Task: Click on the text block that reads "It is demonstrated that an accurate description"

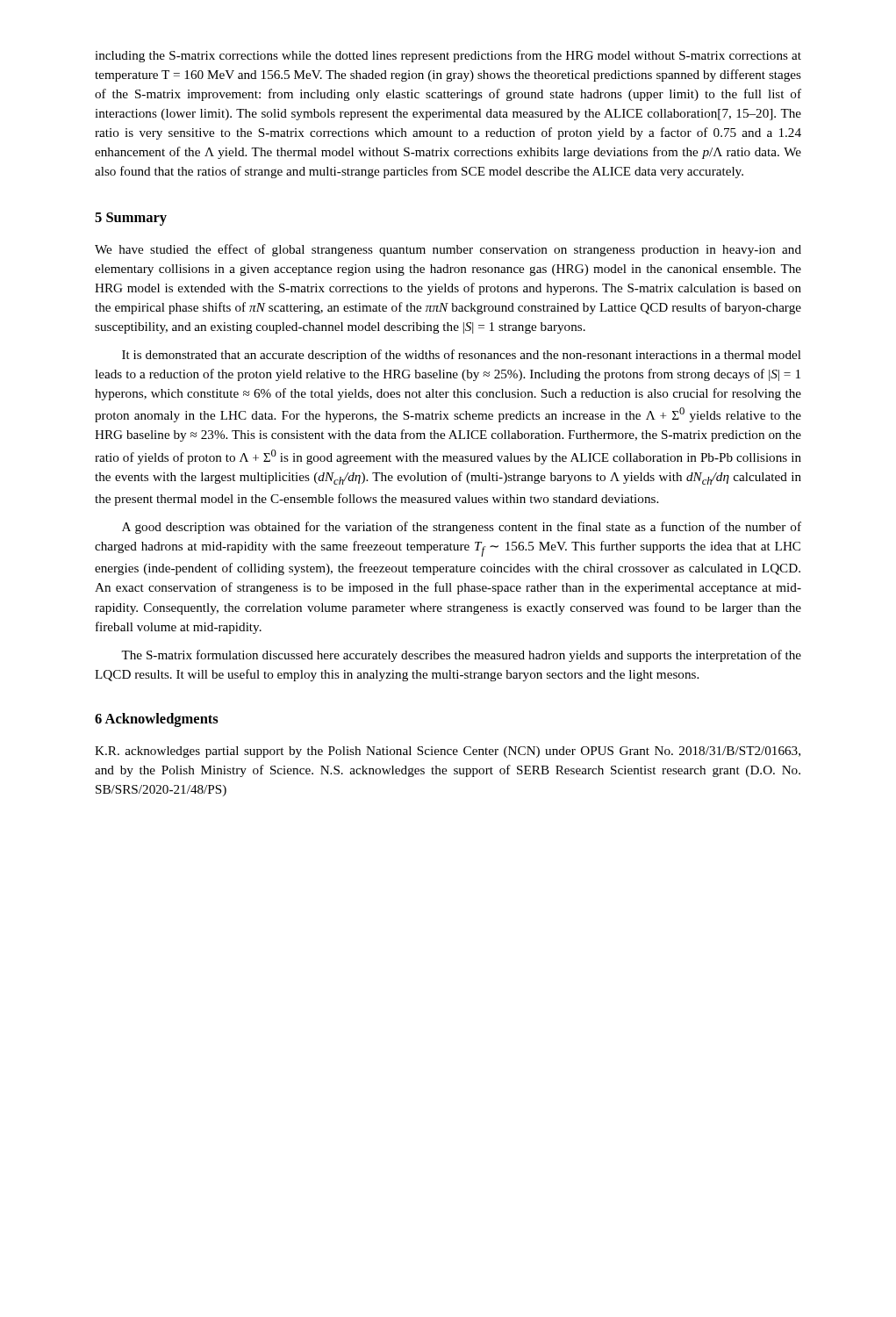Action: (x=448, y=426)
